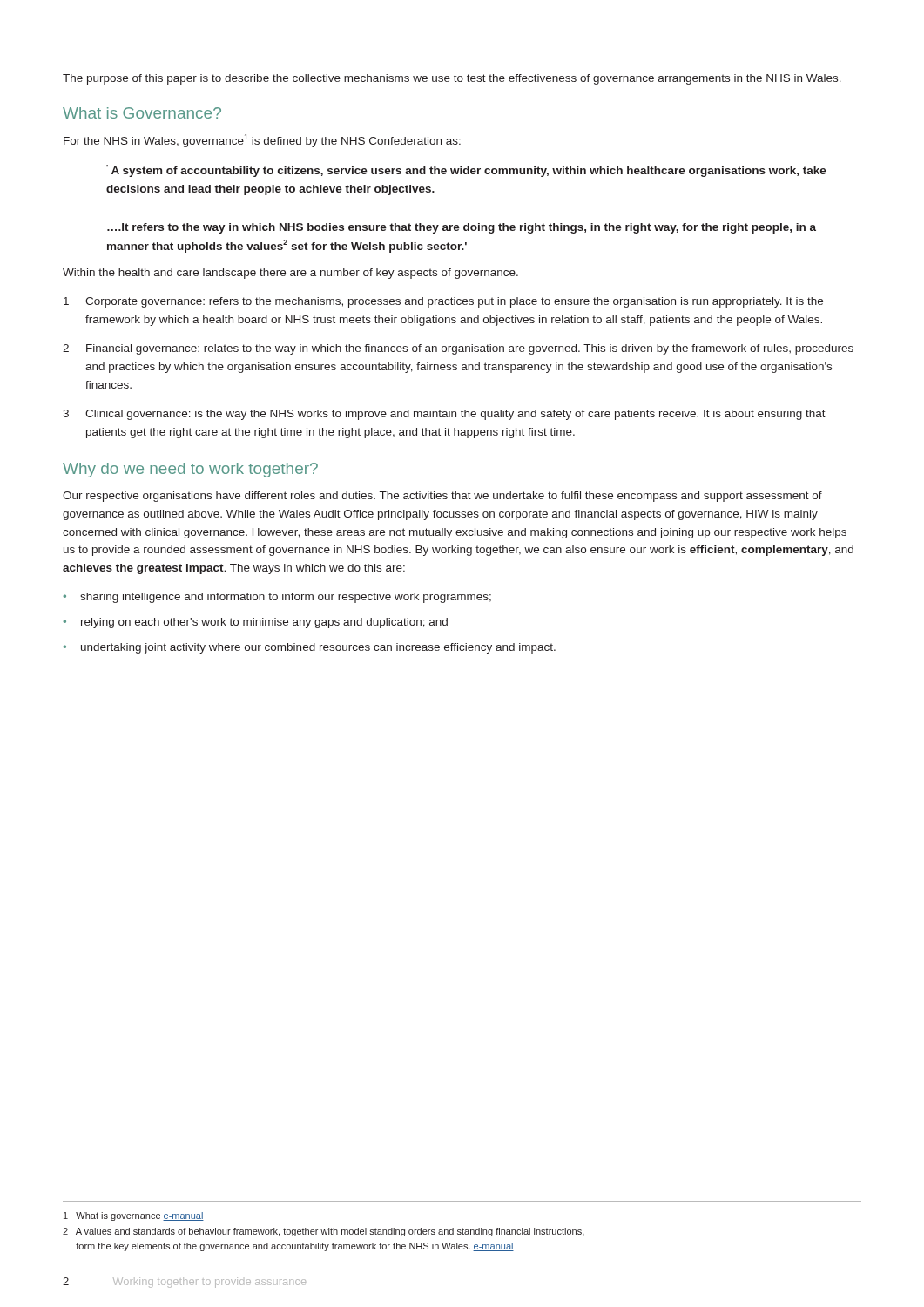924x1307 pixels.
Task: Locate the text block that reads "' A system of accountability"
Action: coord(466,171)
